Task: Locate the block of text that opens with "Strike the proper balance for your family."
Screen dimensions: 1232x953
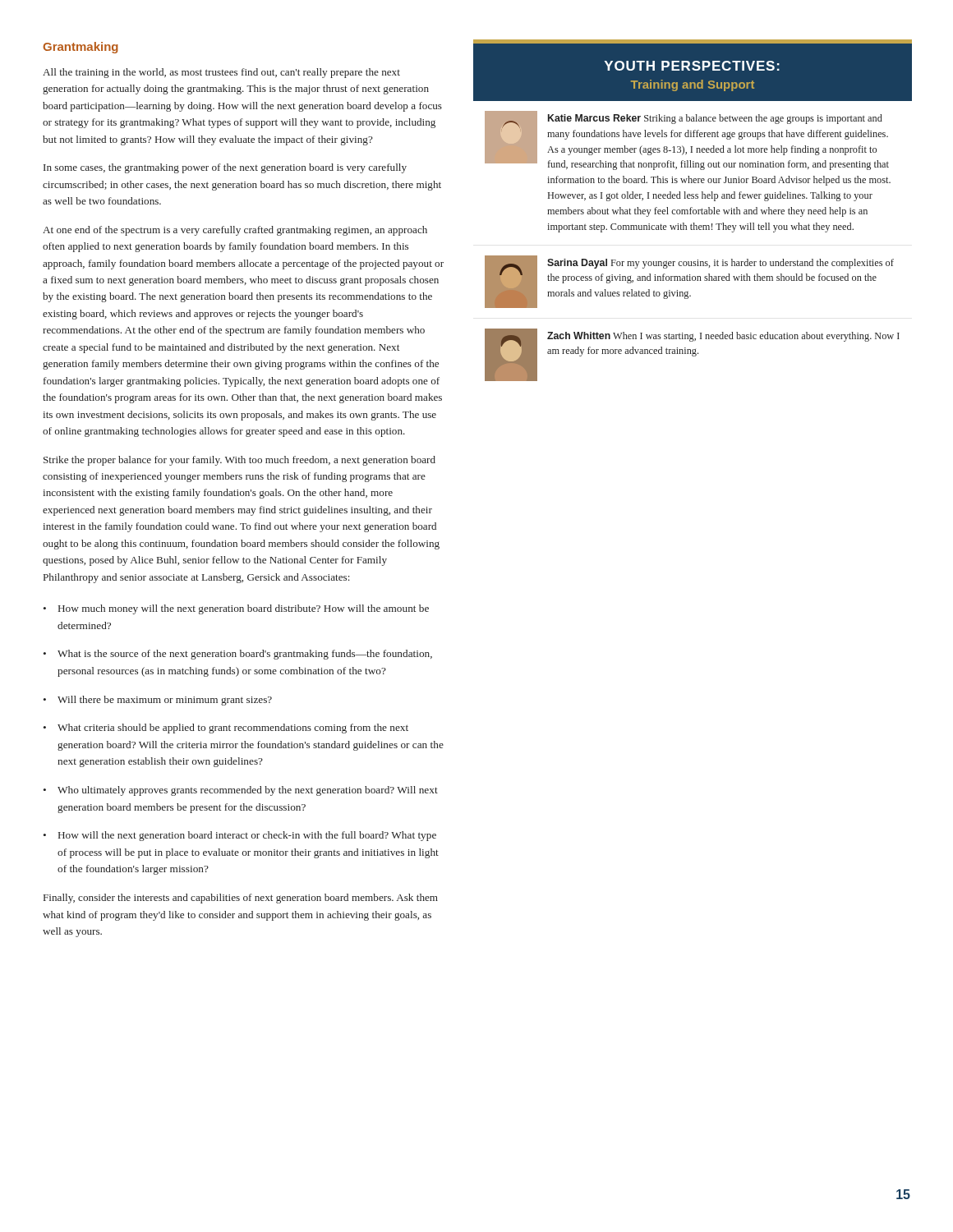Action: (x=244, y=518)
